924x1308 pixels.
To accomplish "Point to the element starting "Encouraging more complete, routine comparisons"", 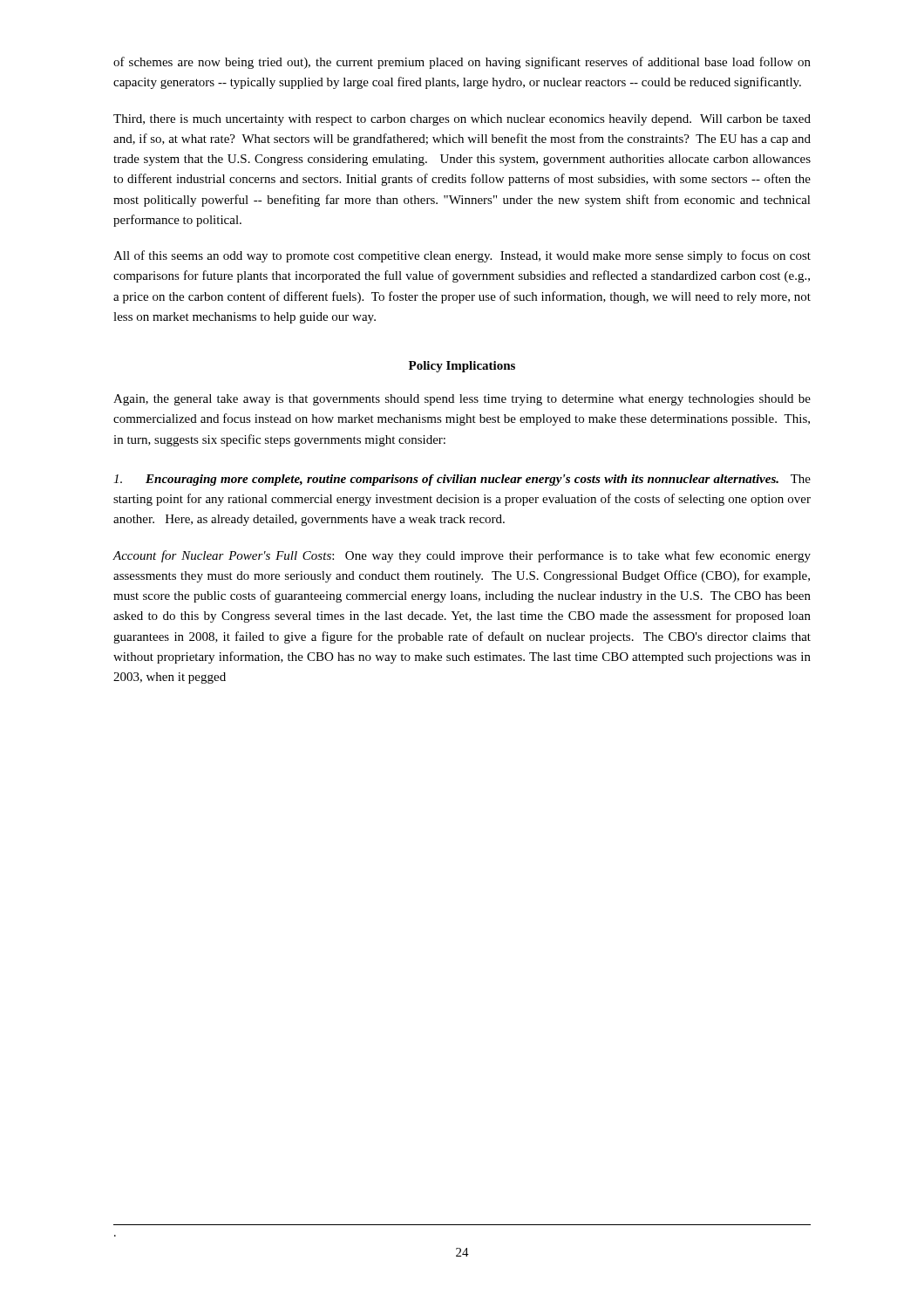I will tap(462, 499).
